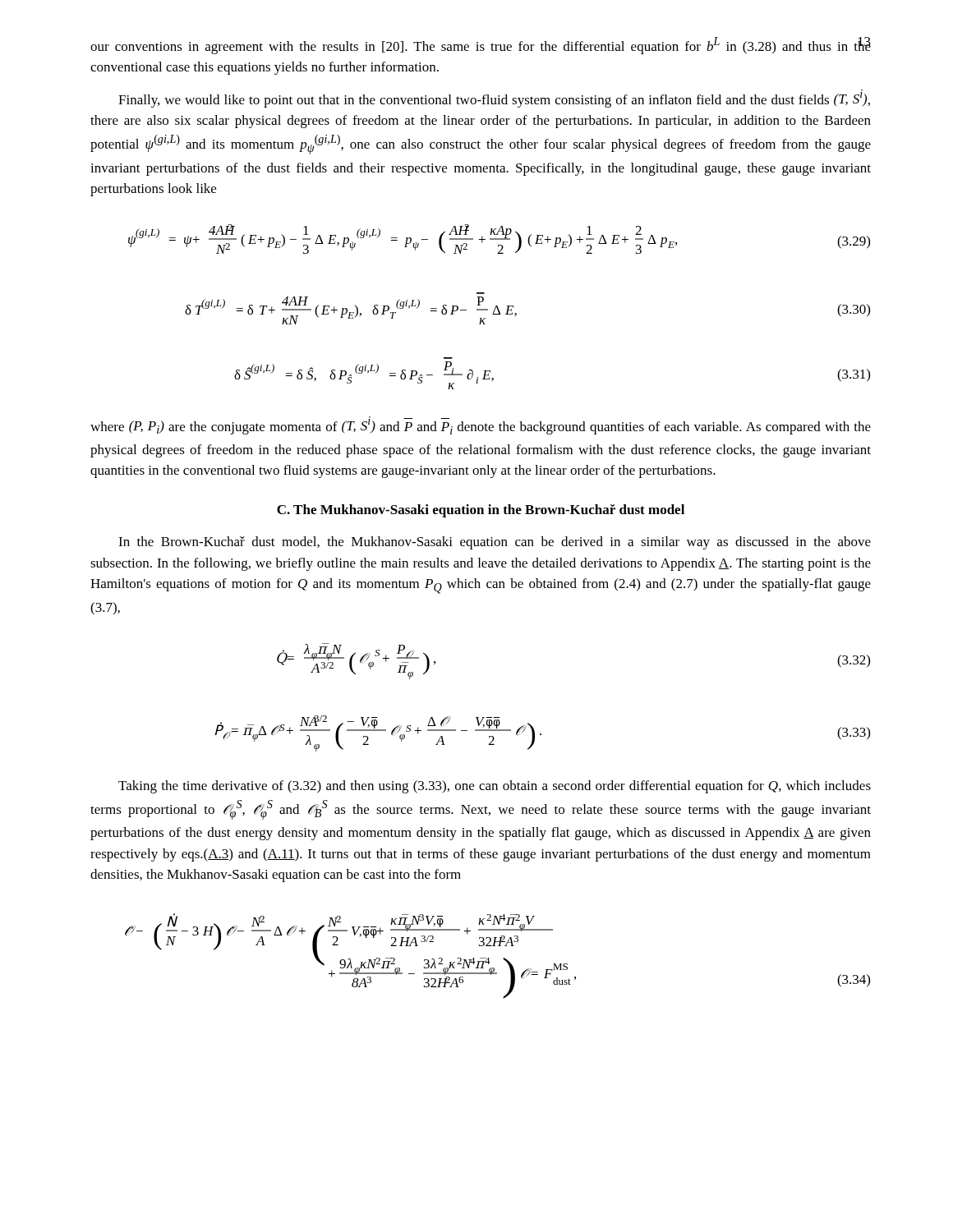The height and width of the screenshot is (1232, 953).
Task: Find the block starting "Q̇ = λ φ π̅ φ N"
Action: 352,661
